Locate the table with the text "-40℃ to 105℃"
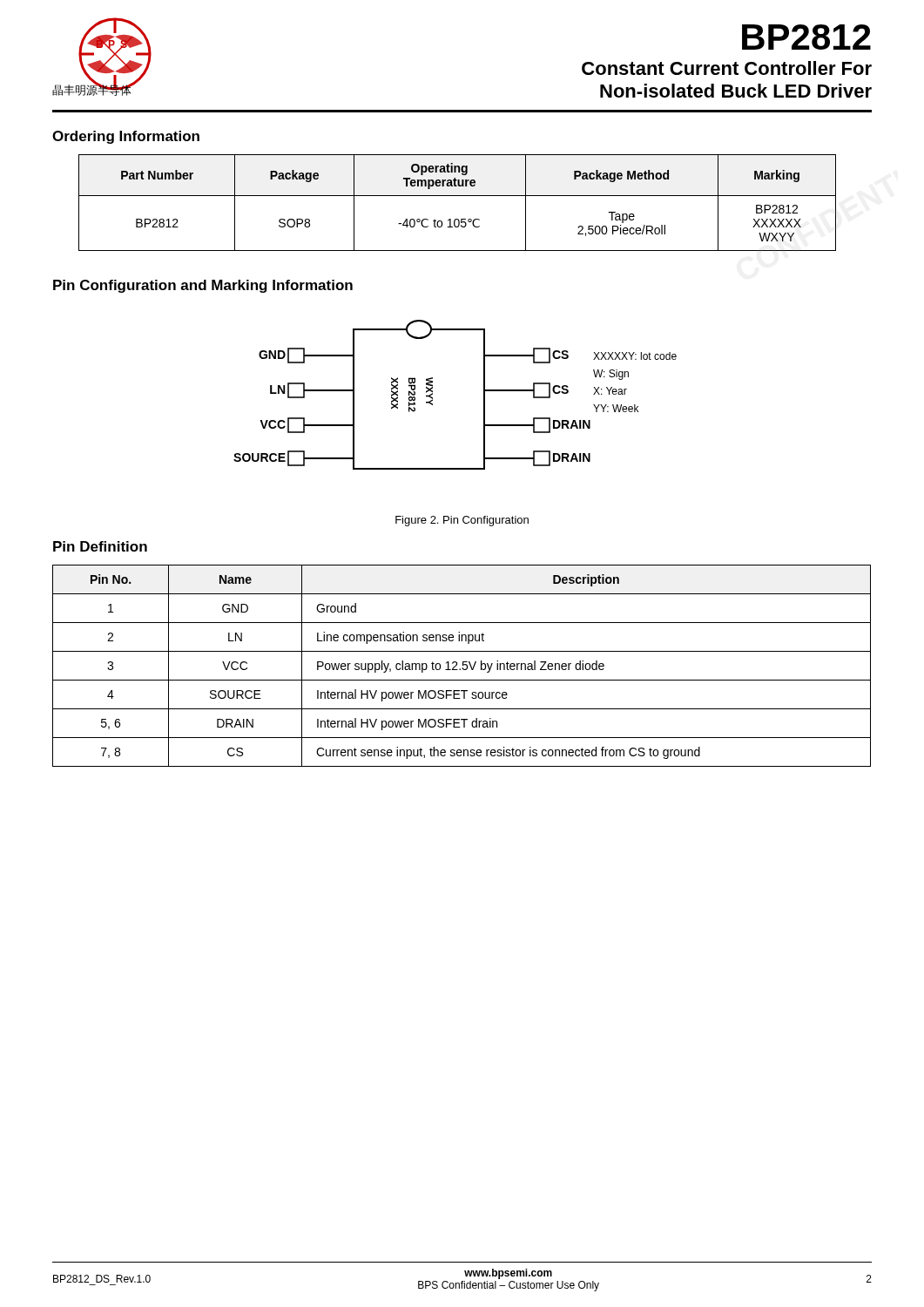Image resolution: width=924 pixels, height=1307 pixels. click(462, 203)
